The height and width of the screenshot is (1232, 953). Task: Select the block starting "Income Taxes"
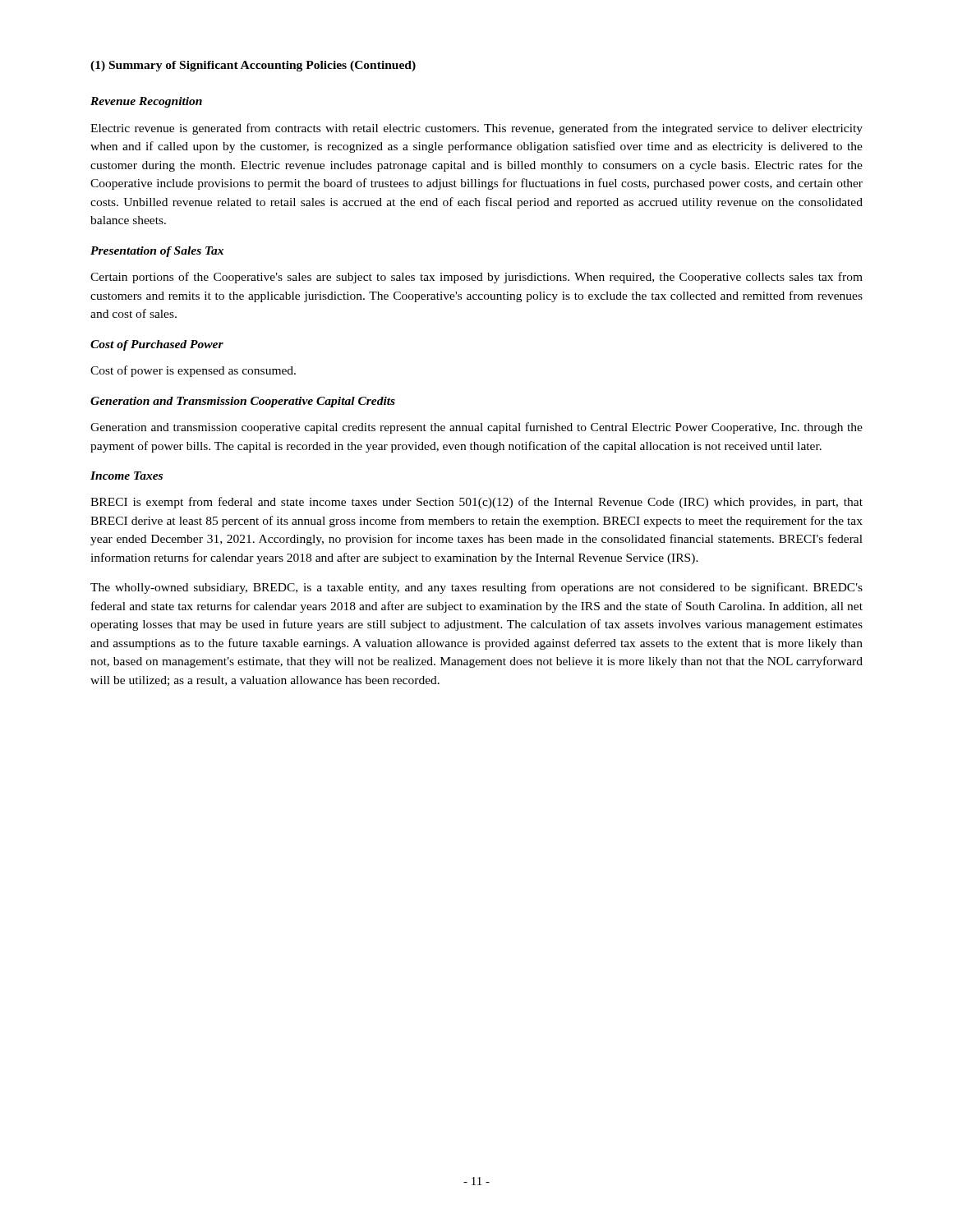coord(127,475)
